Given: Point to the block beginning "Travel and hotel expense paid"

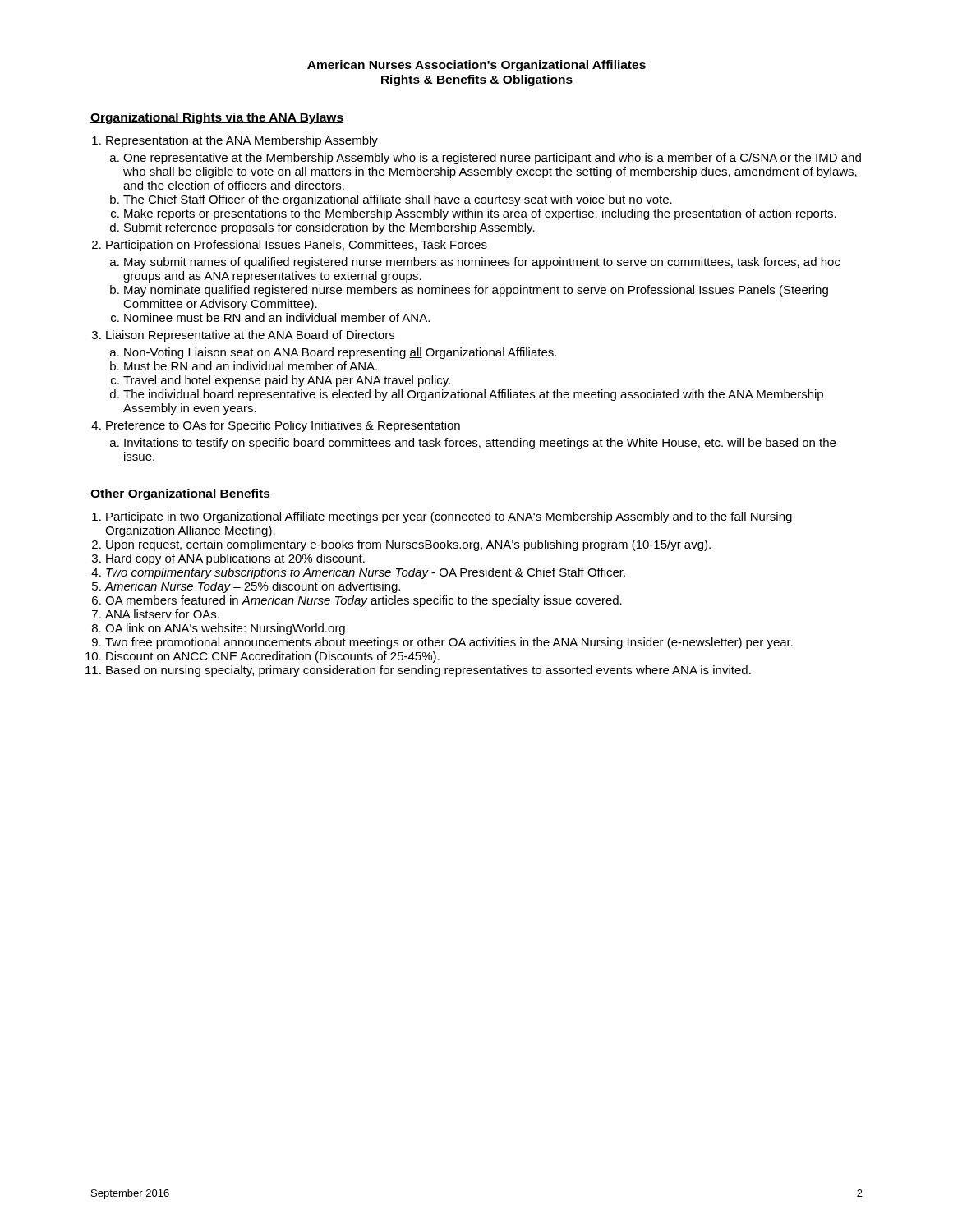Looking at the screenshot, I should pyautogui.click(x=493, y=380).
